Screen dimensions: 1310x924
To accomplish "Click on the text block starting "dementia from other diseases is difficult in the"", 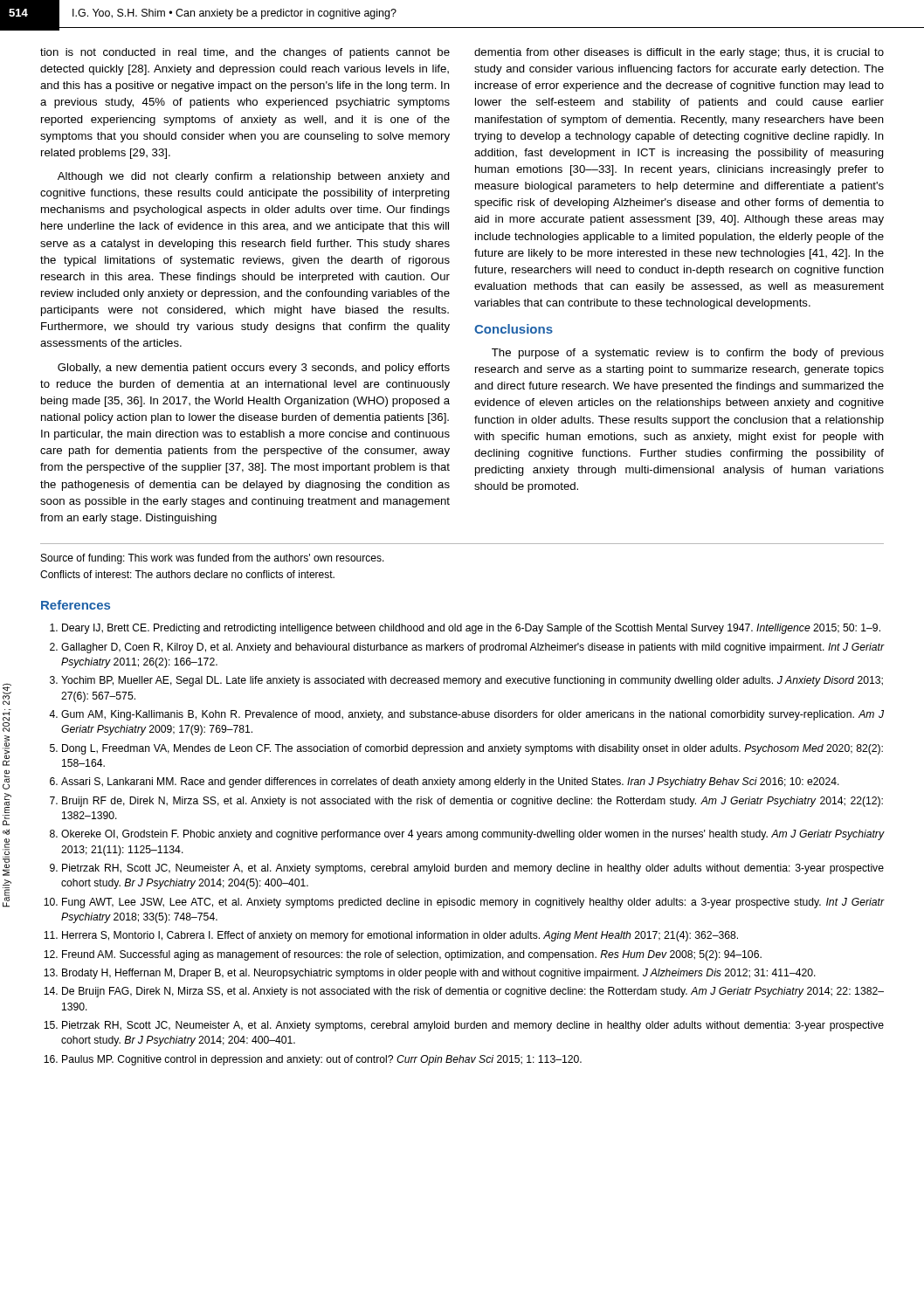I will tap(679, 177).
